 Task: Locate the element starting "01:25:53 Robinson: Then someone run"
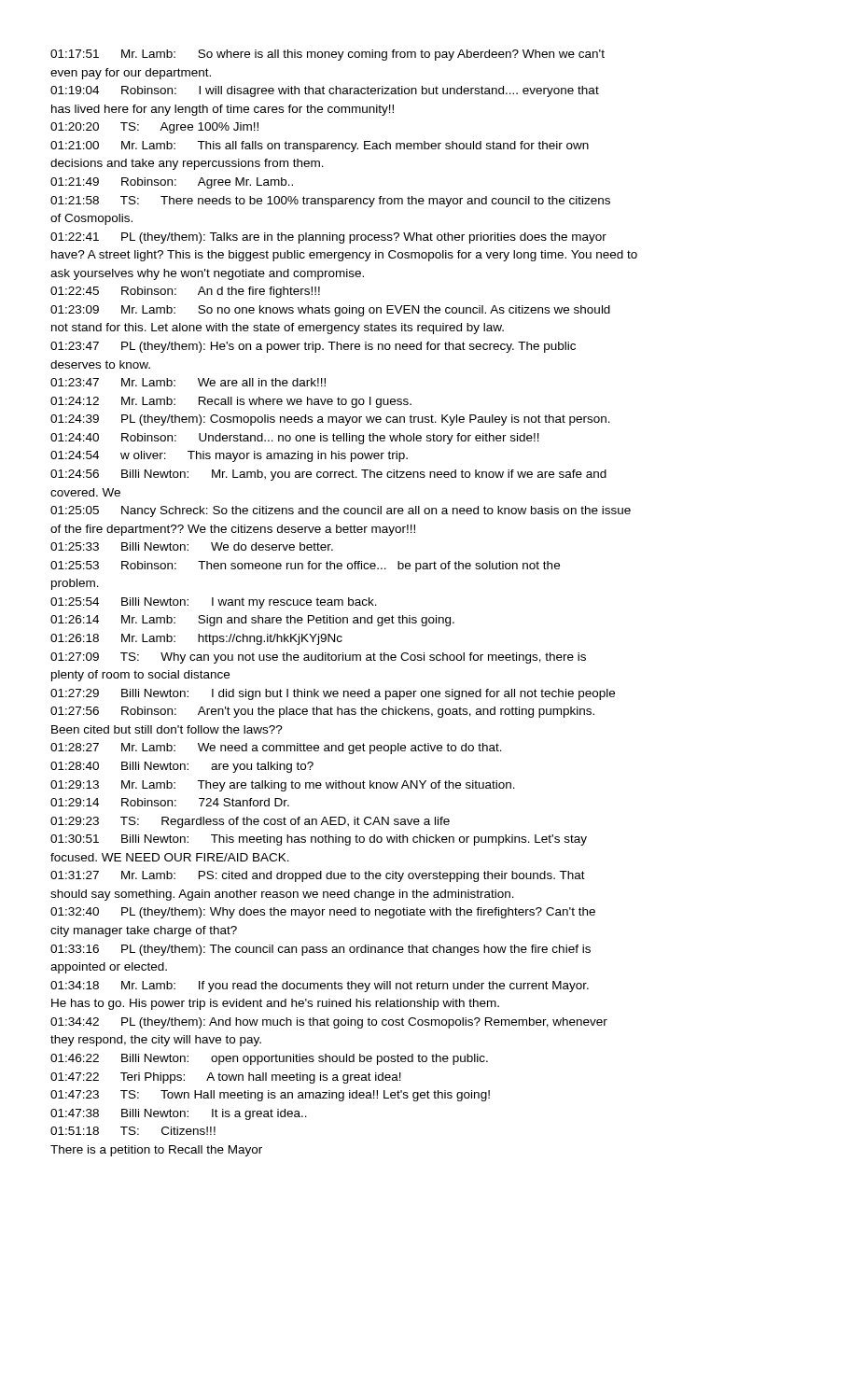(x=305, y=574)
